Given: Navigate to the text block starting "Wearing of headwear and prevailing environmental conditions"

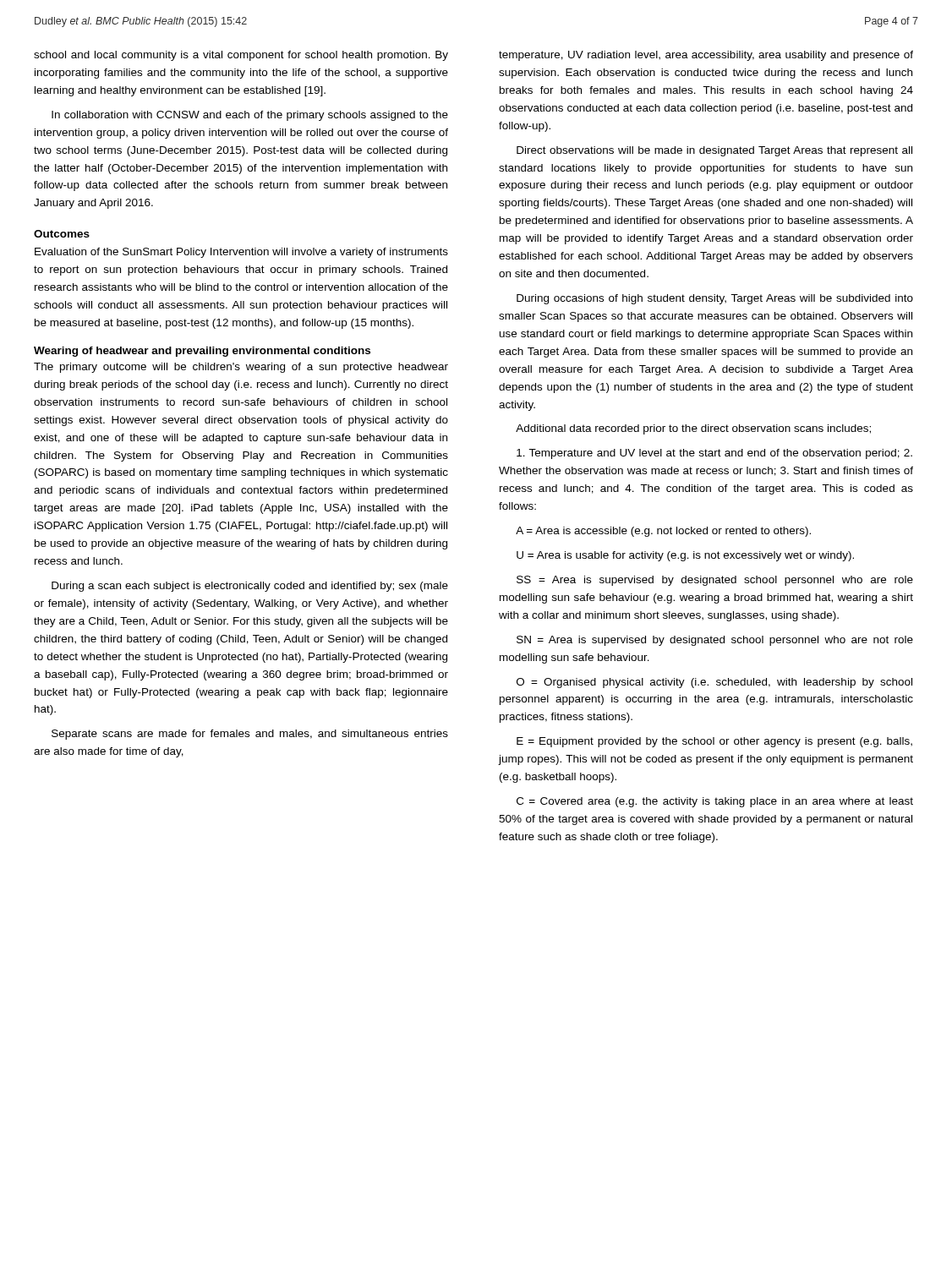Looking at the screenshot, I should [x=202, y=350].
